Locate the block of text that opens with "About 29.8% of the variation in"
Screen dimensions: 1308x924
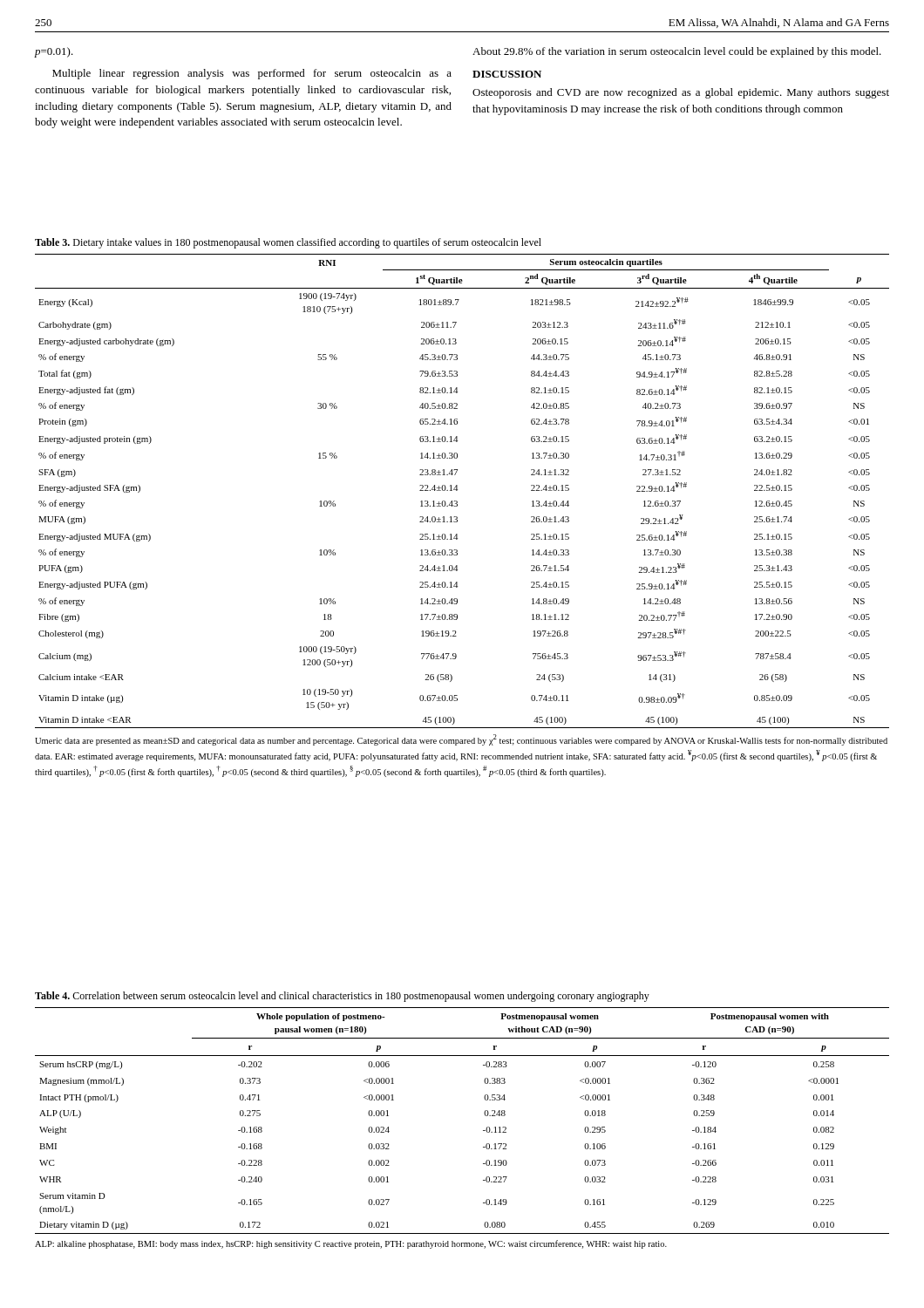(x=681, y=52)
